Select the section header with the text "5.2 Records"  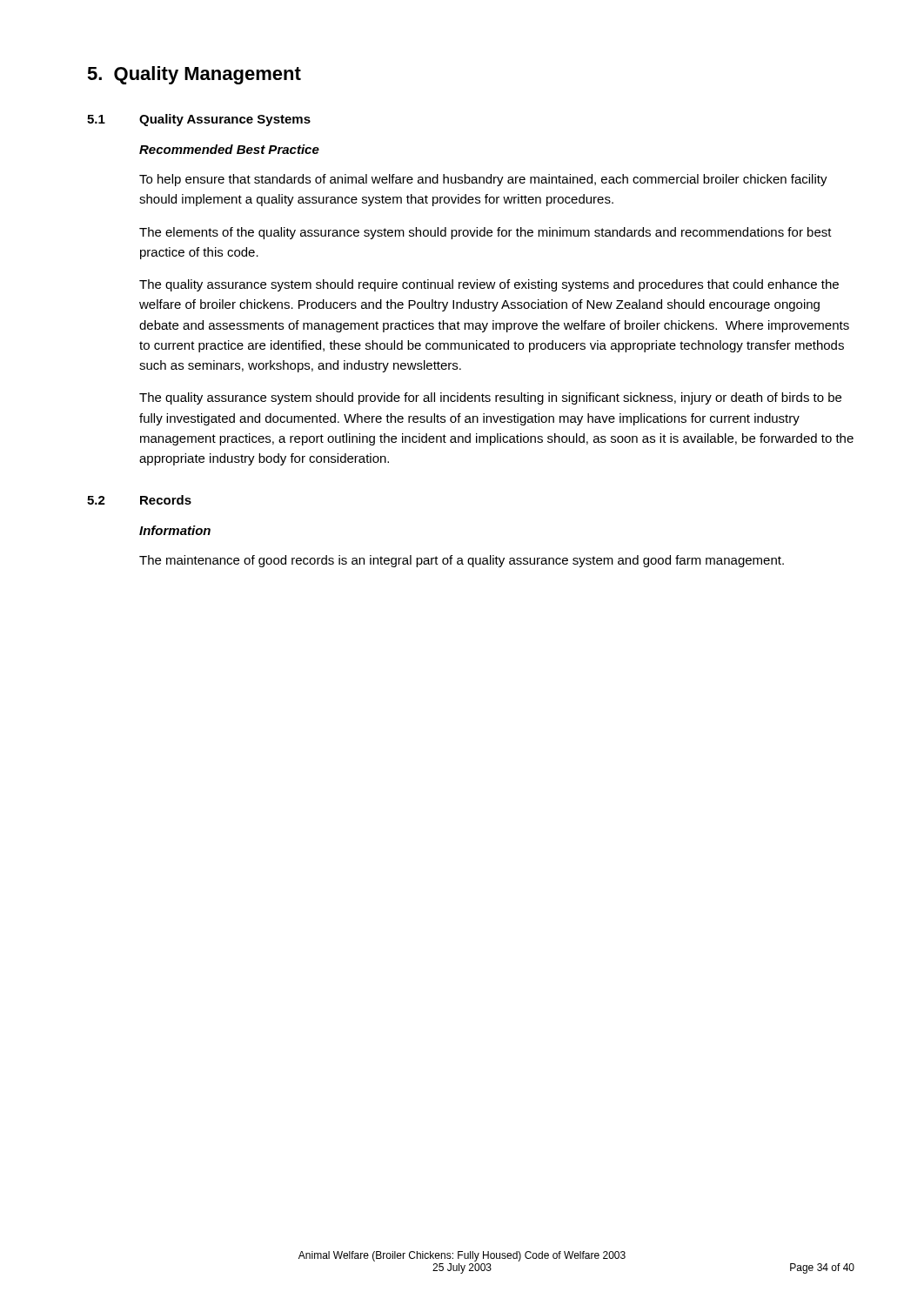tap(139, 500)
